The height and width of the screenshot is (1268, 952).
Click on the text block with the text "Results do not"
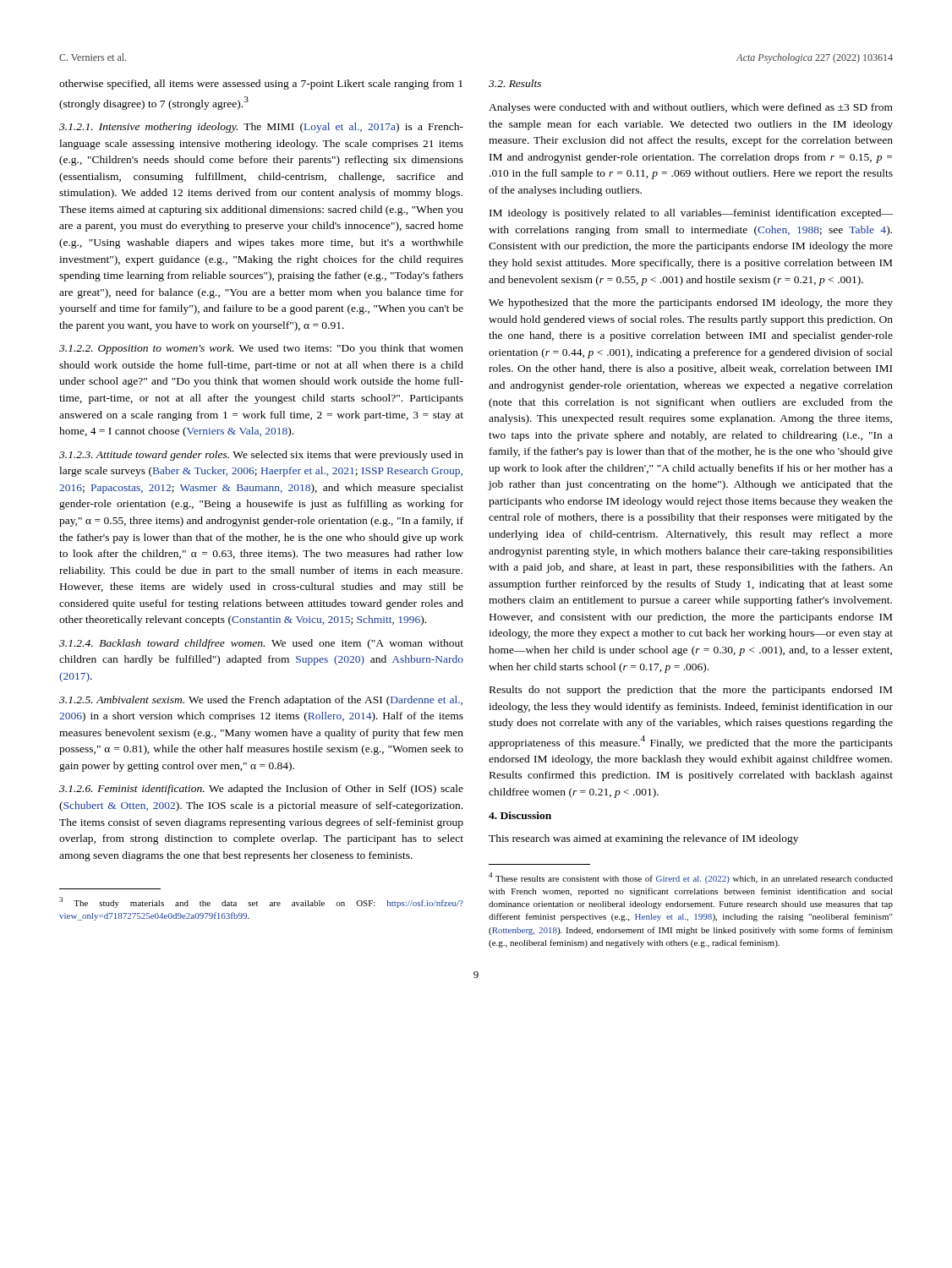pos(691,741)
